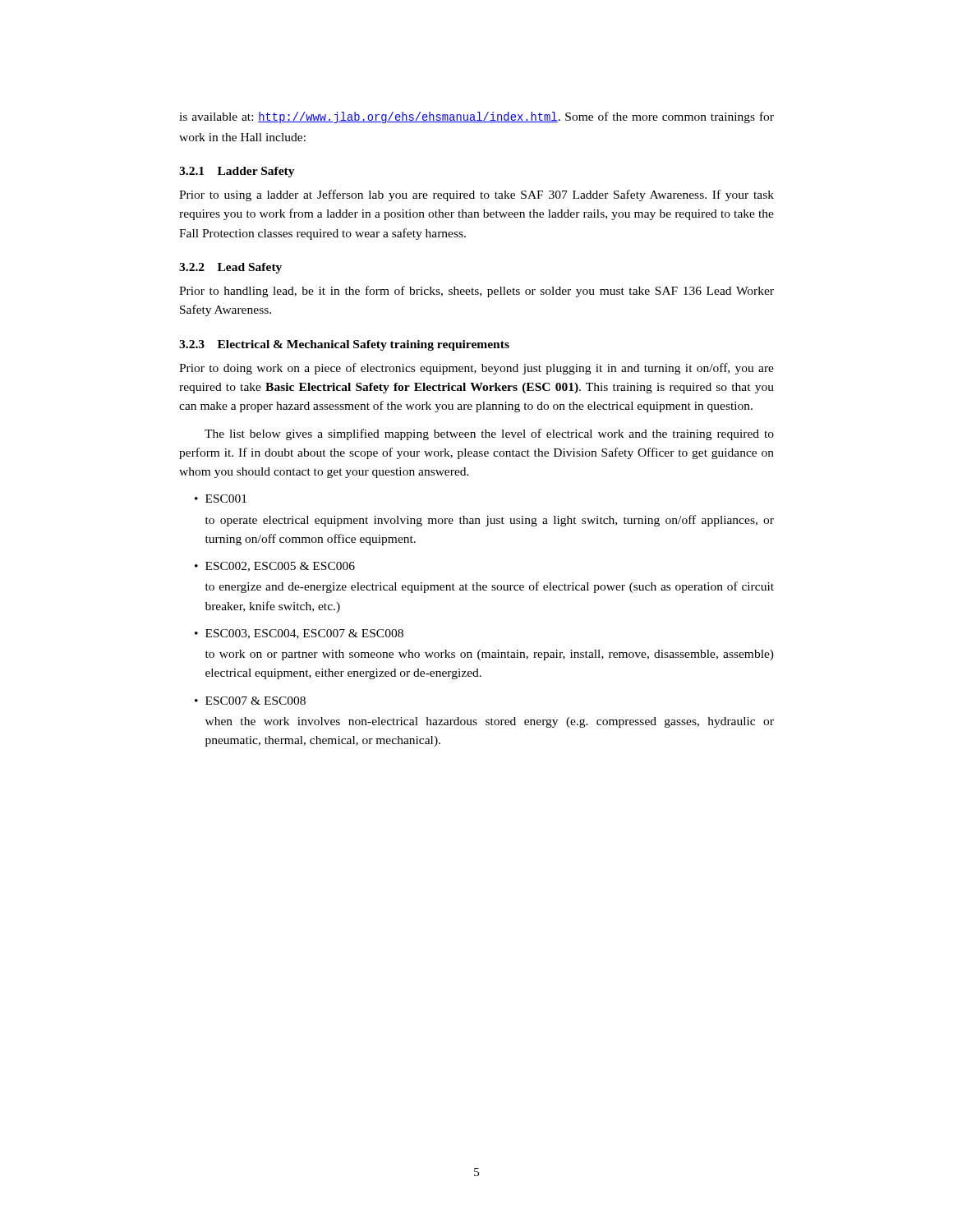
Task: Where is the passage that starts "The list below gives a simplified"?
Action: 476,452
